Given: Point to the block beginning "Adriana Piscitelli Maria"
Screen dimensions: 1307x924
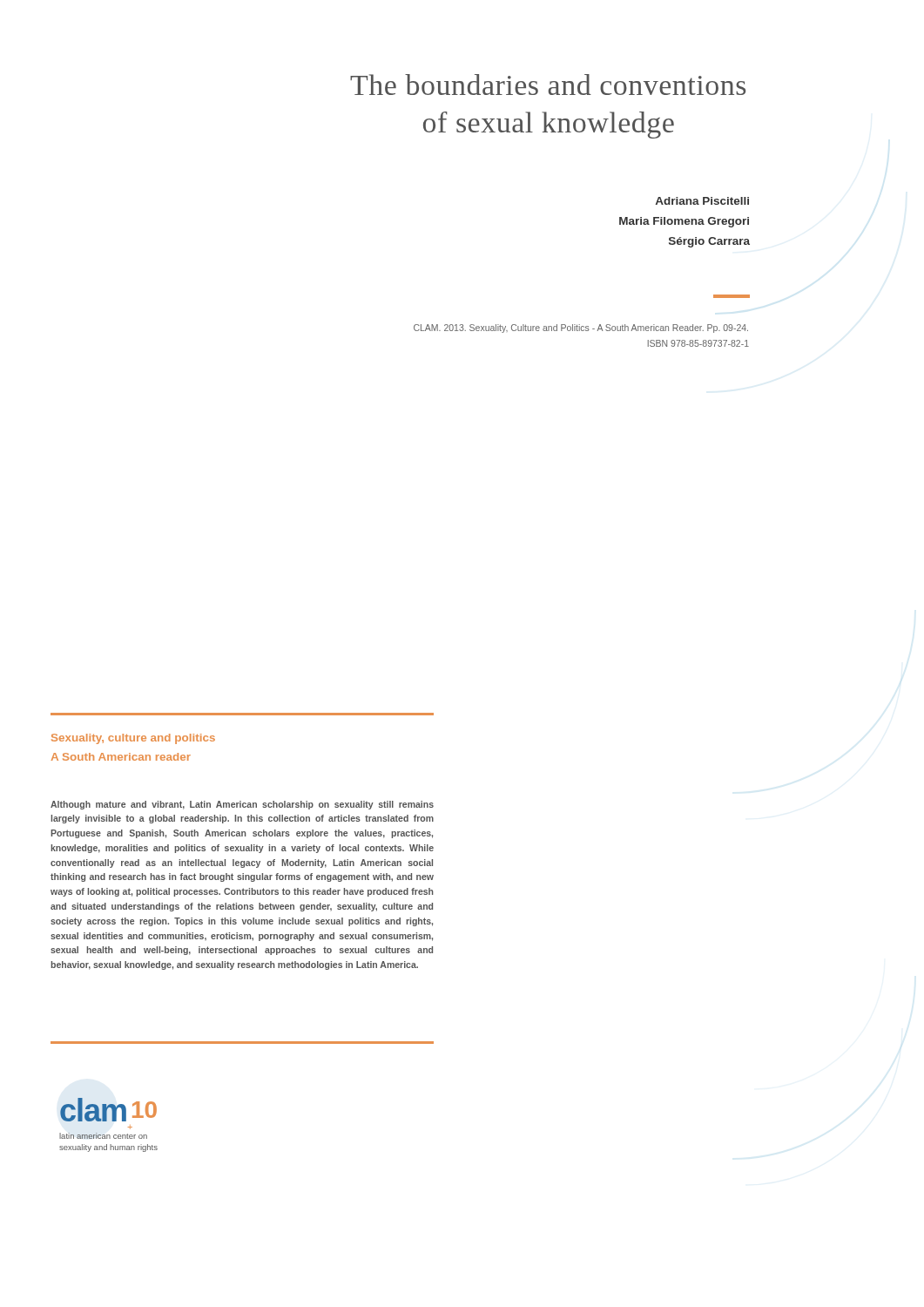Looking at the screenshot, I should point(684,222).
